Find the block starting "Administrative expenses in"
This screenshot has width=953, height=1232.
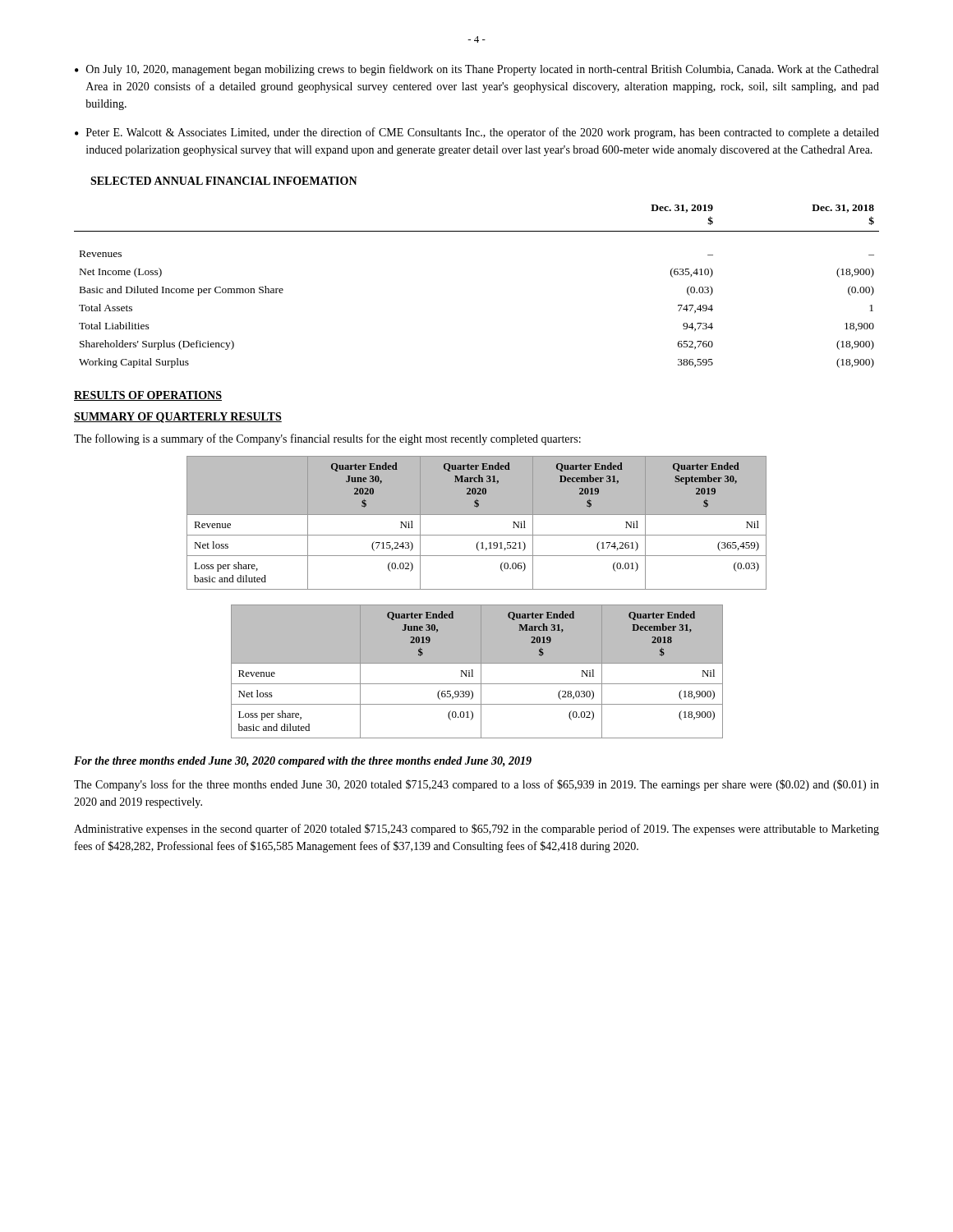pyautogui.click(x=476, y=838)
